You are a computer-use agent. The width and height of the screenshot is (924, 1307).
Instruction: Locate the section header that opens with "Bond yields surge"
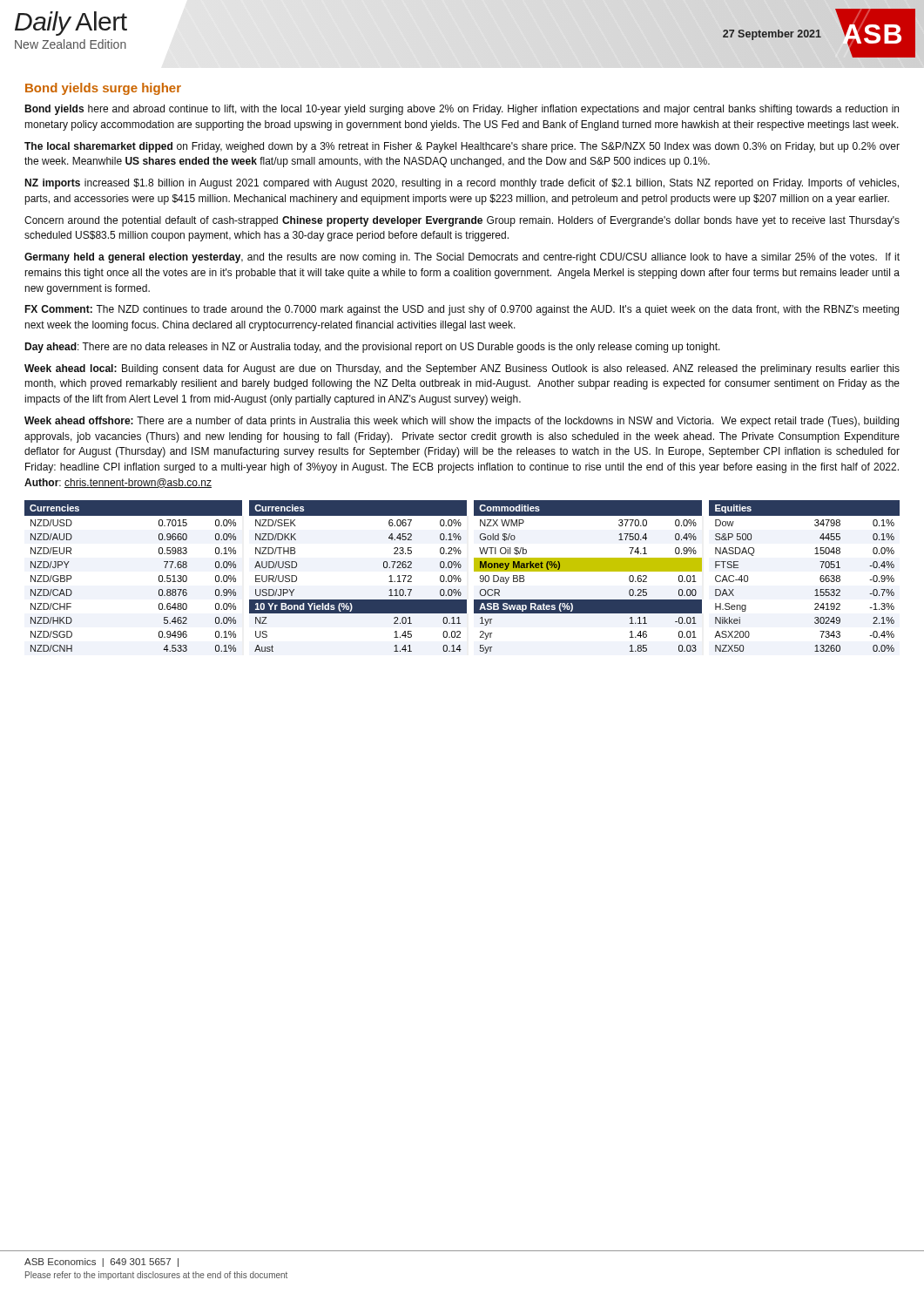tap(103, 88)
